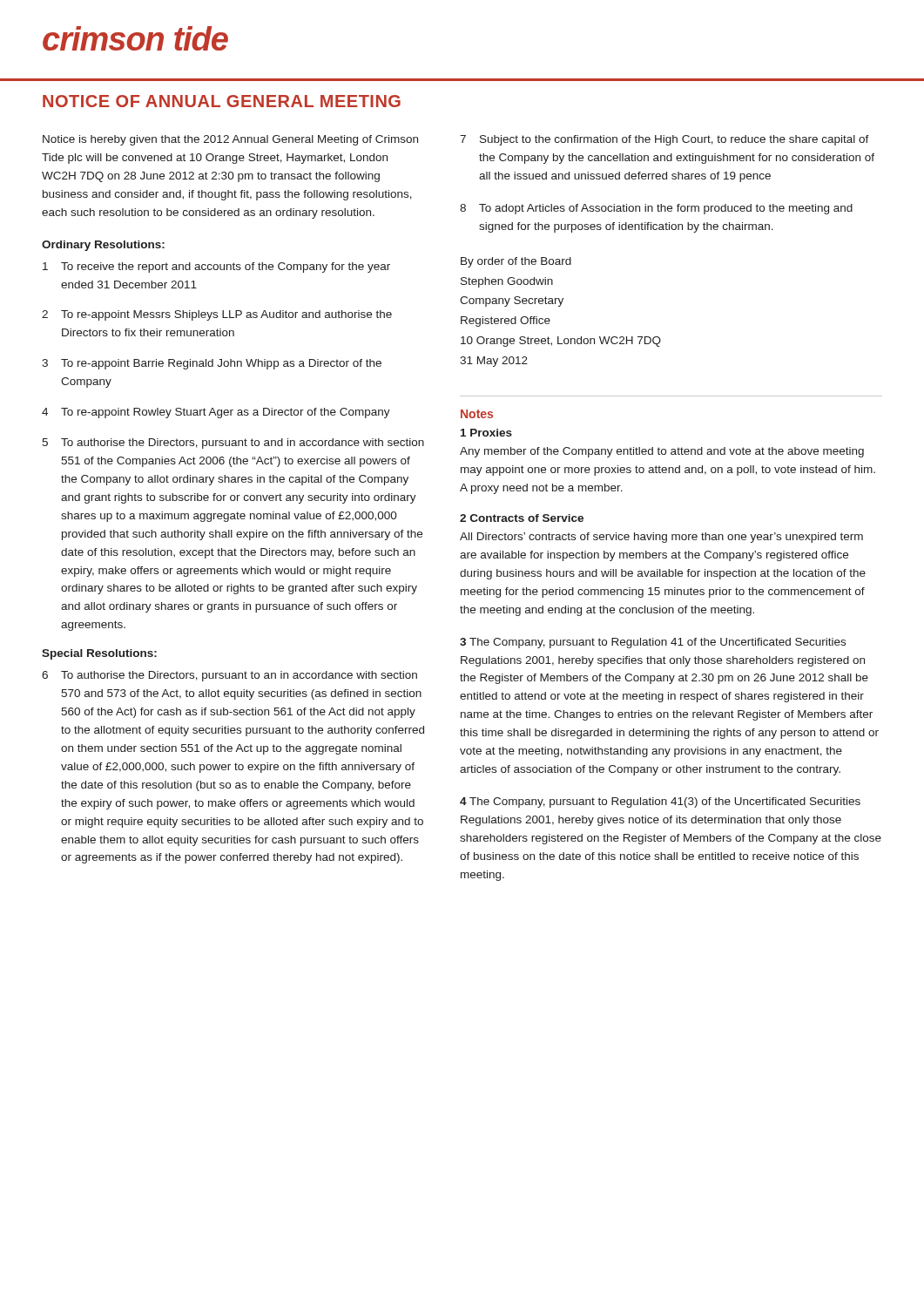Viewport: 924px width, 1307px height.
Task: Select the list item with the text "4 To re-appoint Rowley Stuart"
Action: [233, 413]
